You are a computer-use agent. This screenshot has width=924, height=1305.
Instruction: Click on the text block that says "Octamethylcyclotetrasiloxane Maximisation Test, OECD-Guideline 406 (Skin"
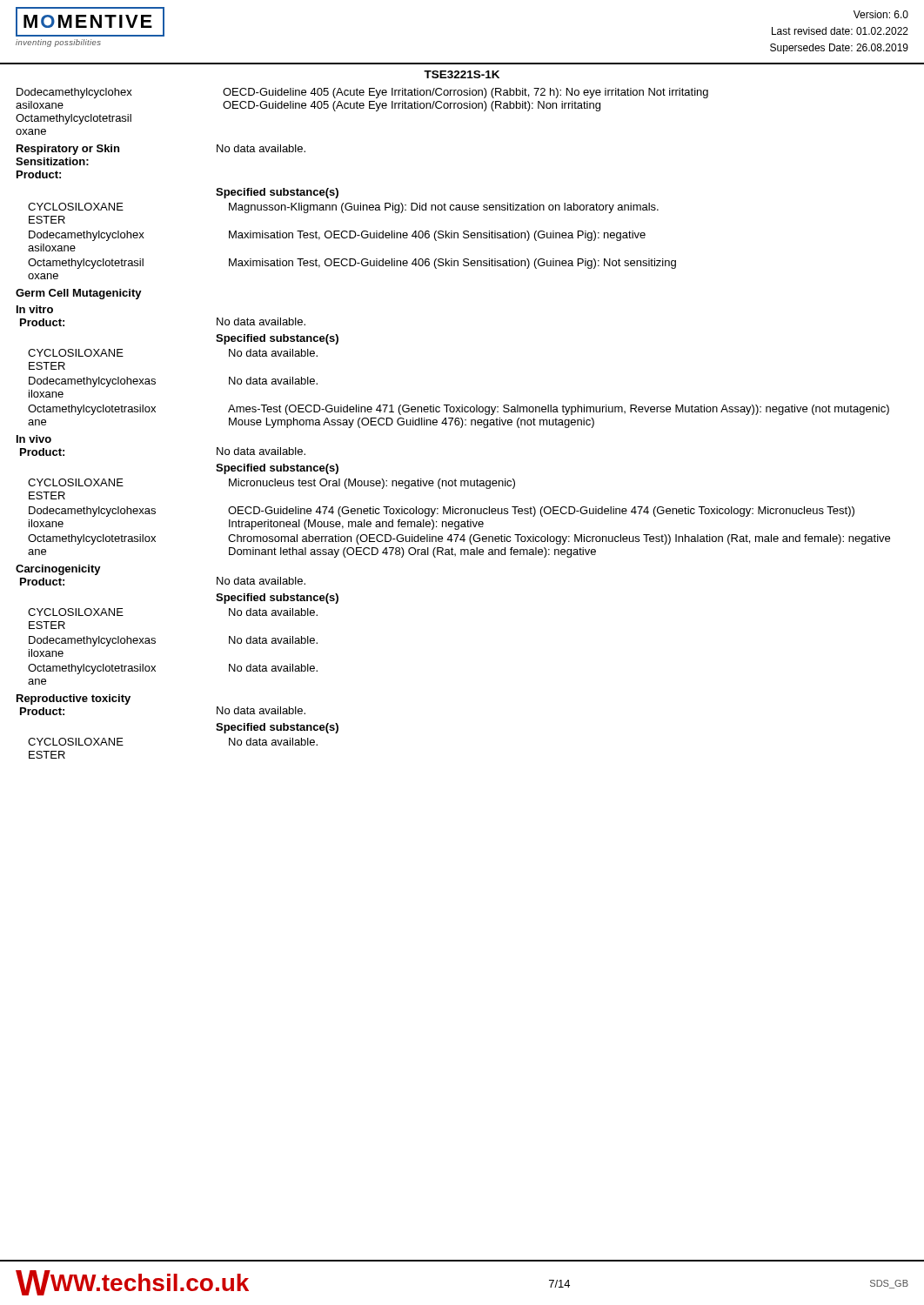462,269
